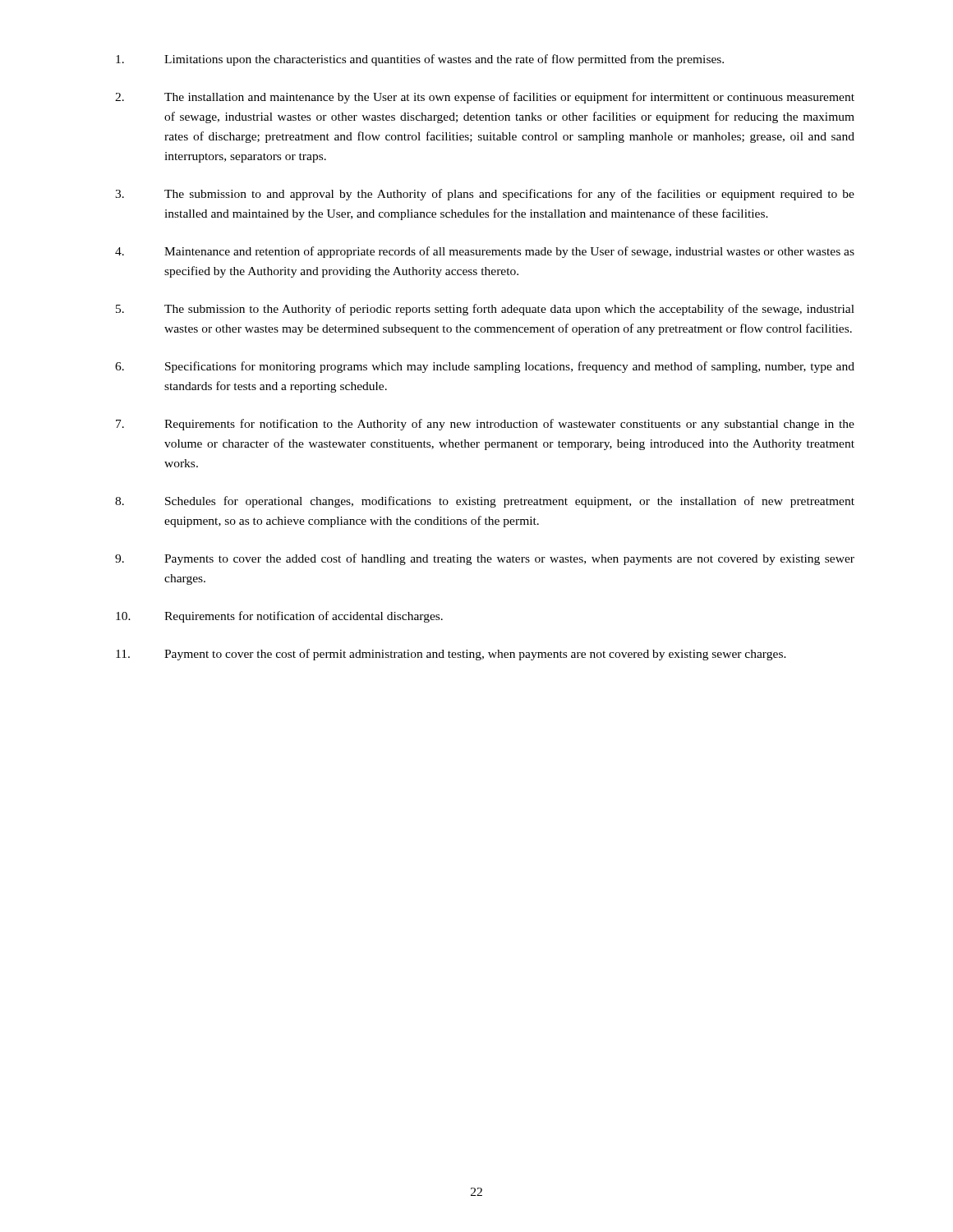This screenshot has height=1232, width=953.
Task: Click the passage that begins "Limitations upon the characteristics and quantities of"
Action: click(x=485, y=59)
